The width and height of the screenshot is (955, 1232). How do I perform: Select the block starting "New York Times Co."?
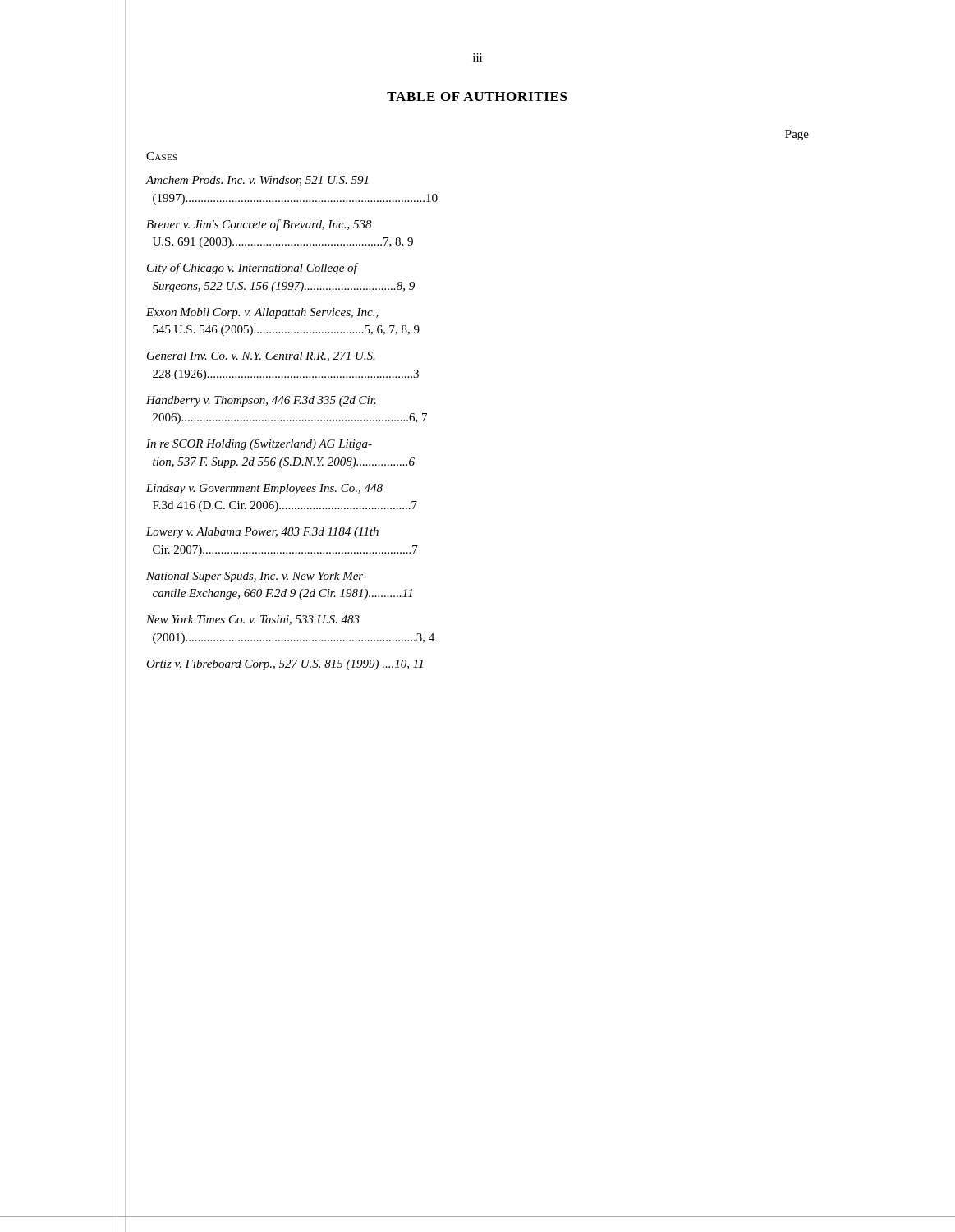290,628
